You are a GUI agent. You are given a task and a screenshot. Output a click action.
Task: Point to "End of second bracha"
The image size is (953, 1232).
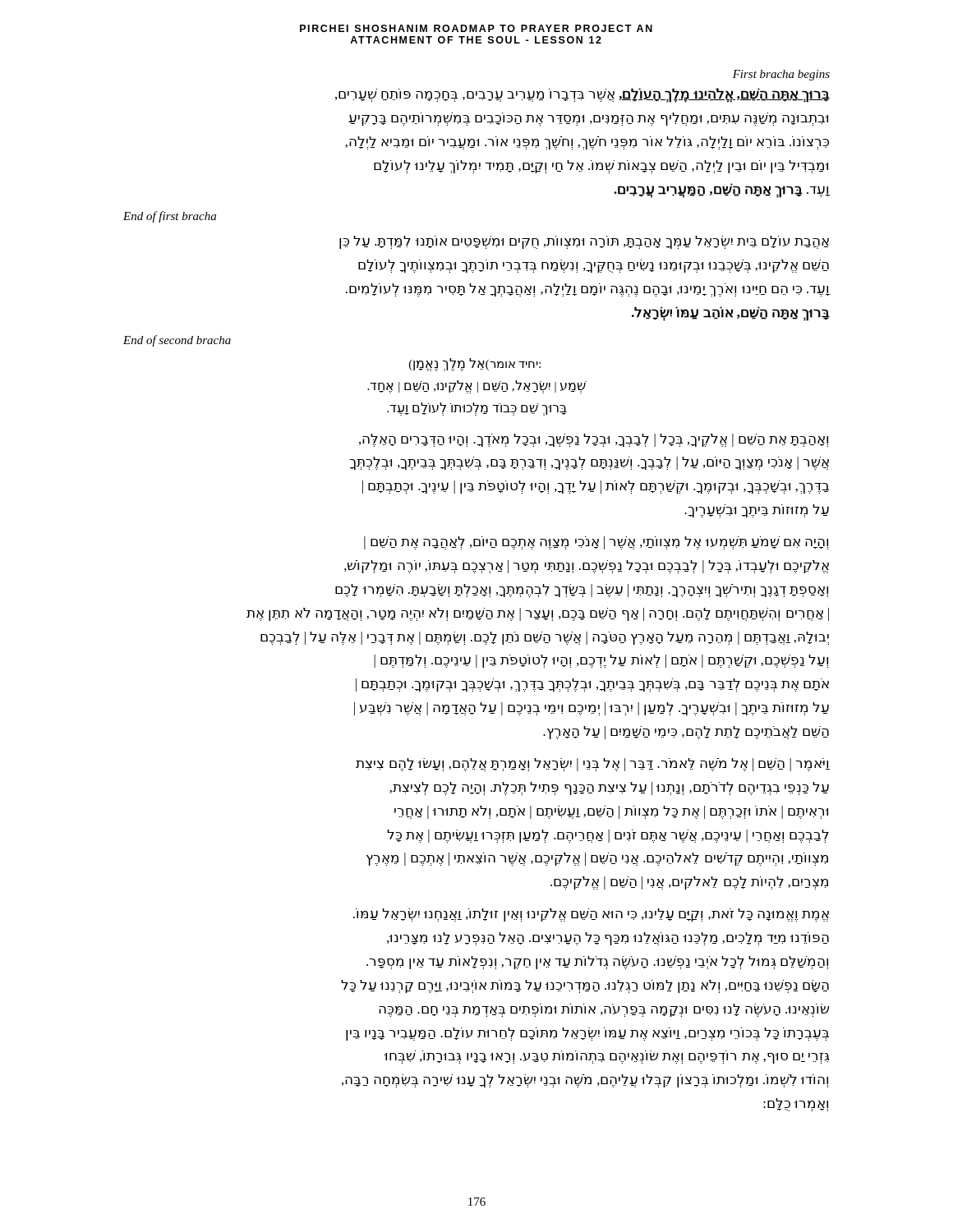177,340
